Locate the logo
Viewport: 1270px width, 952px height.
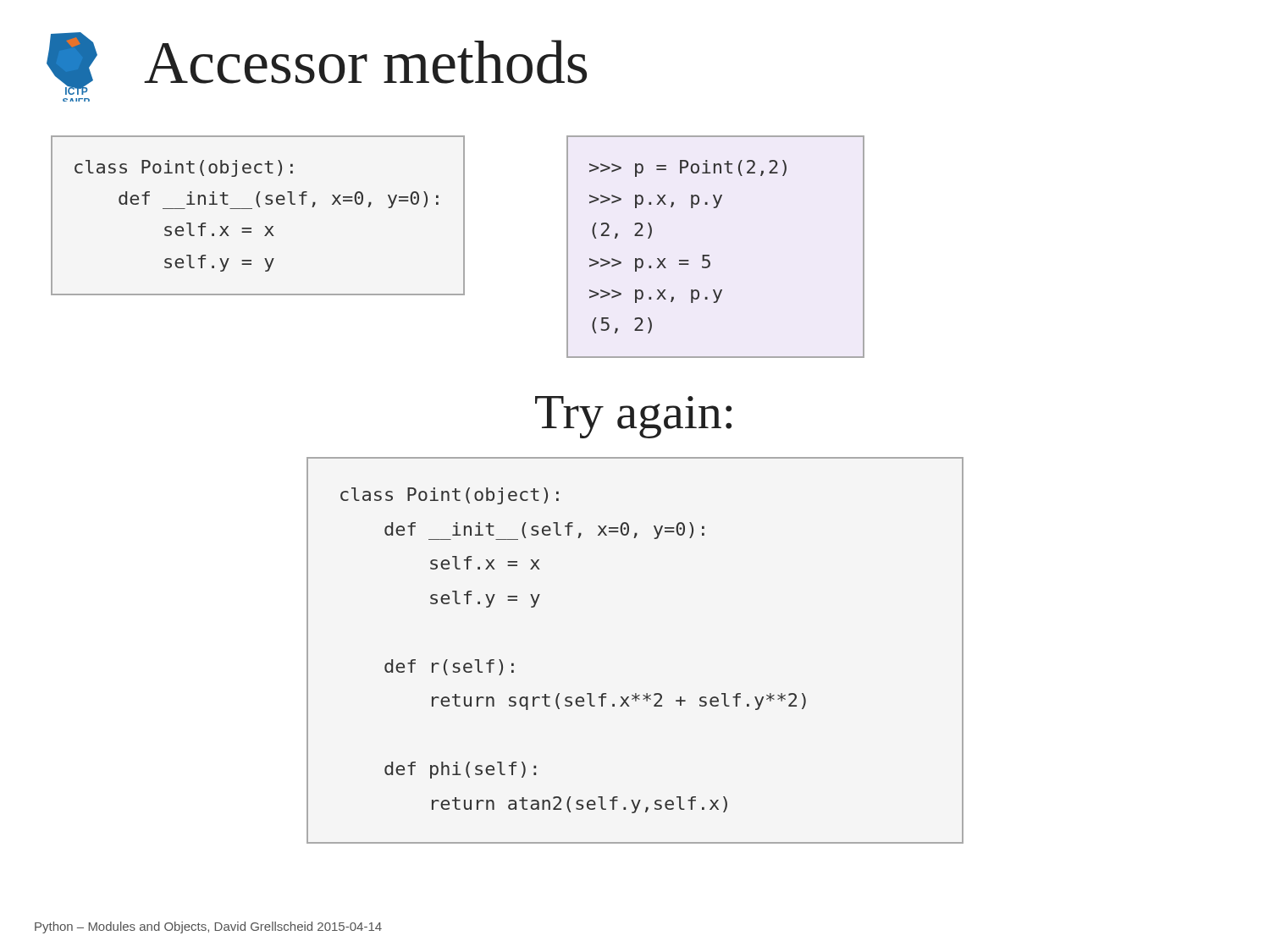[x=76, y=63]
